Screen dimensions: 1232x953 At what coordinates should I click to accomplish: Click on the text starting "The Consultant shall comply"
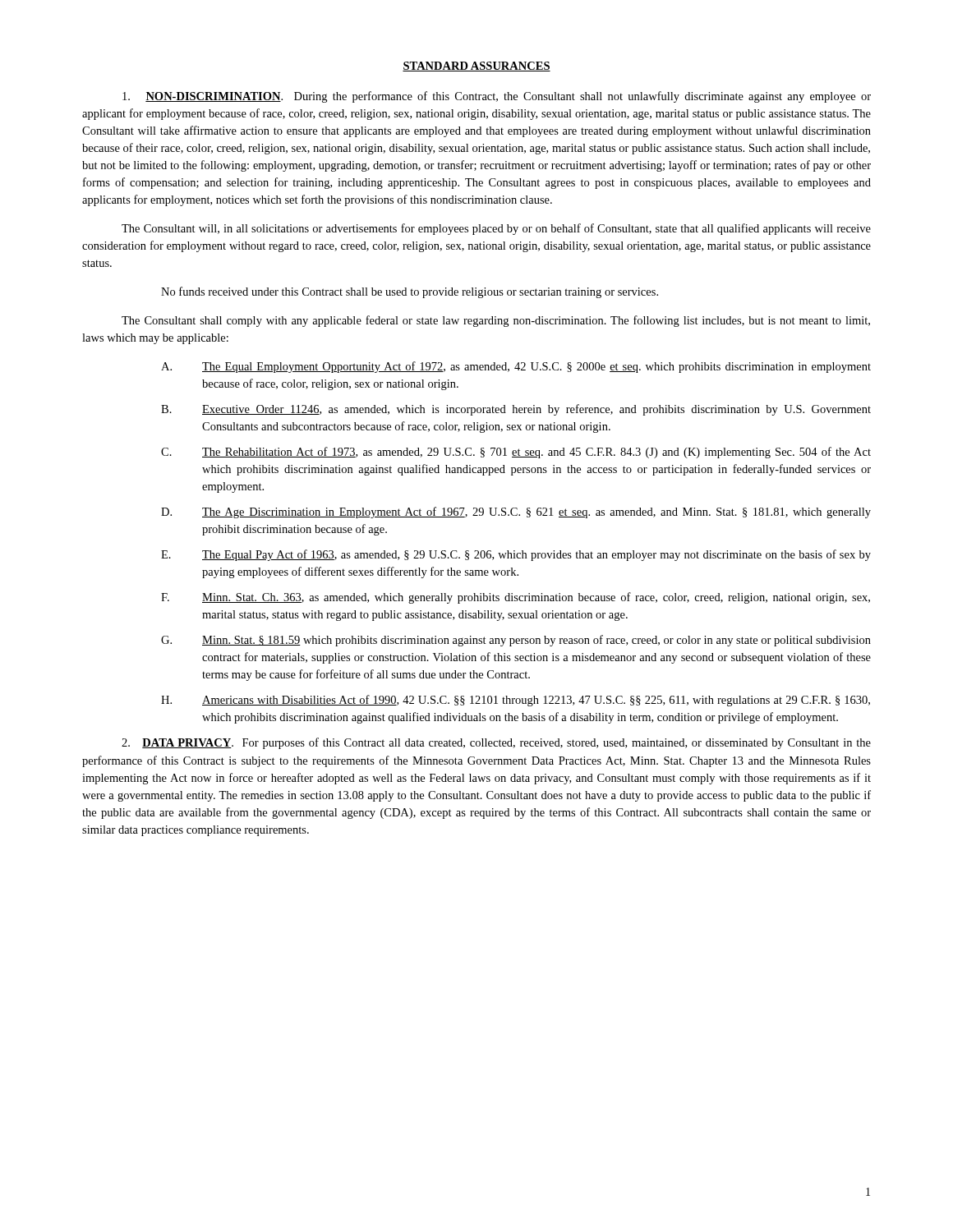[476, 329]
